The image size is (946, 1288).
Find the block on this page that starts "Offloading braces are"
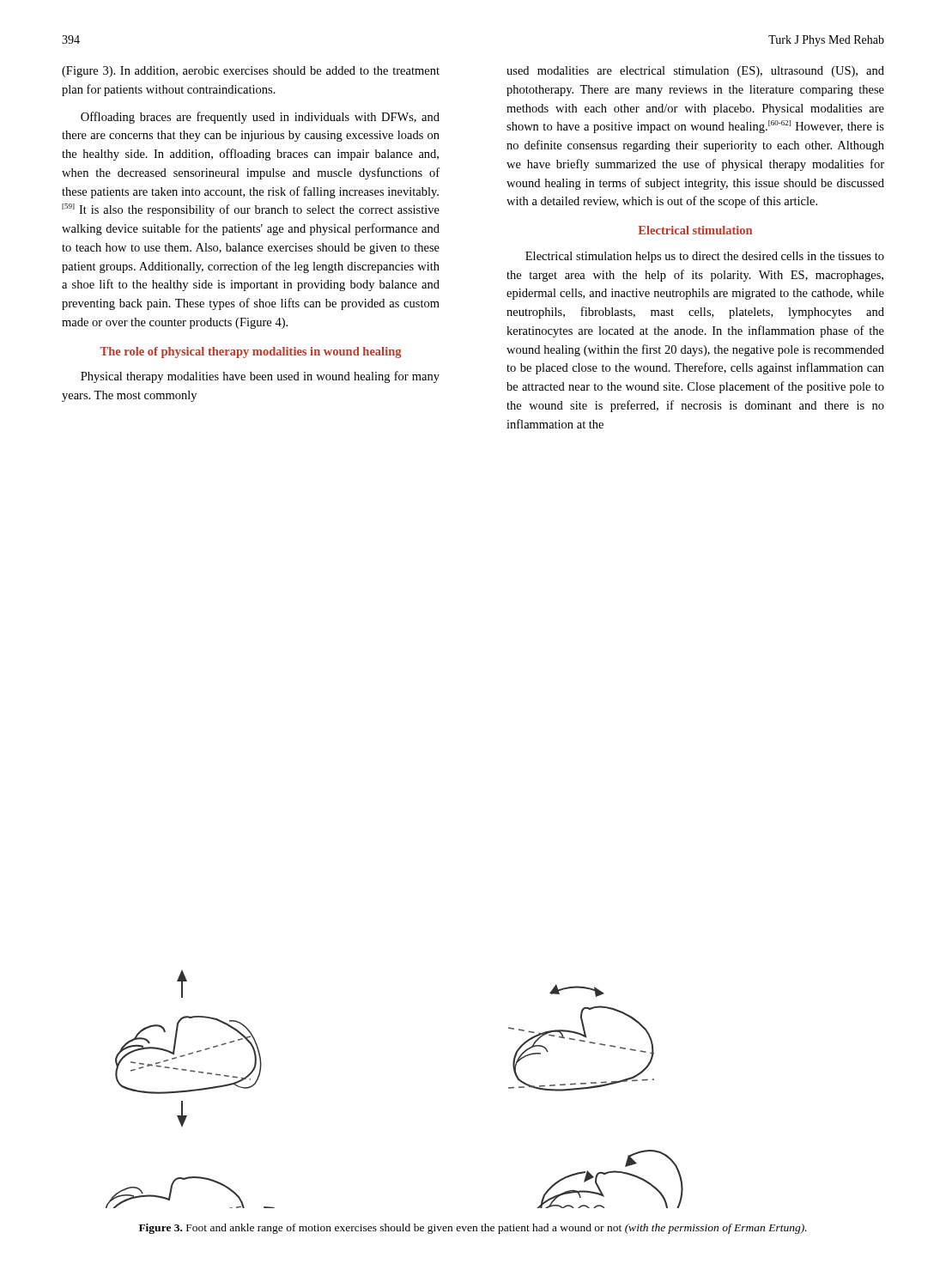[x=251, y=220]
